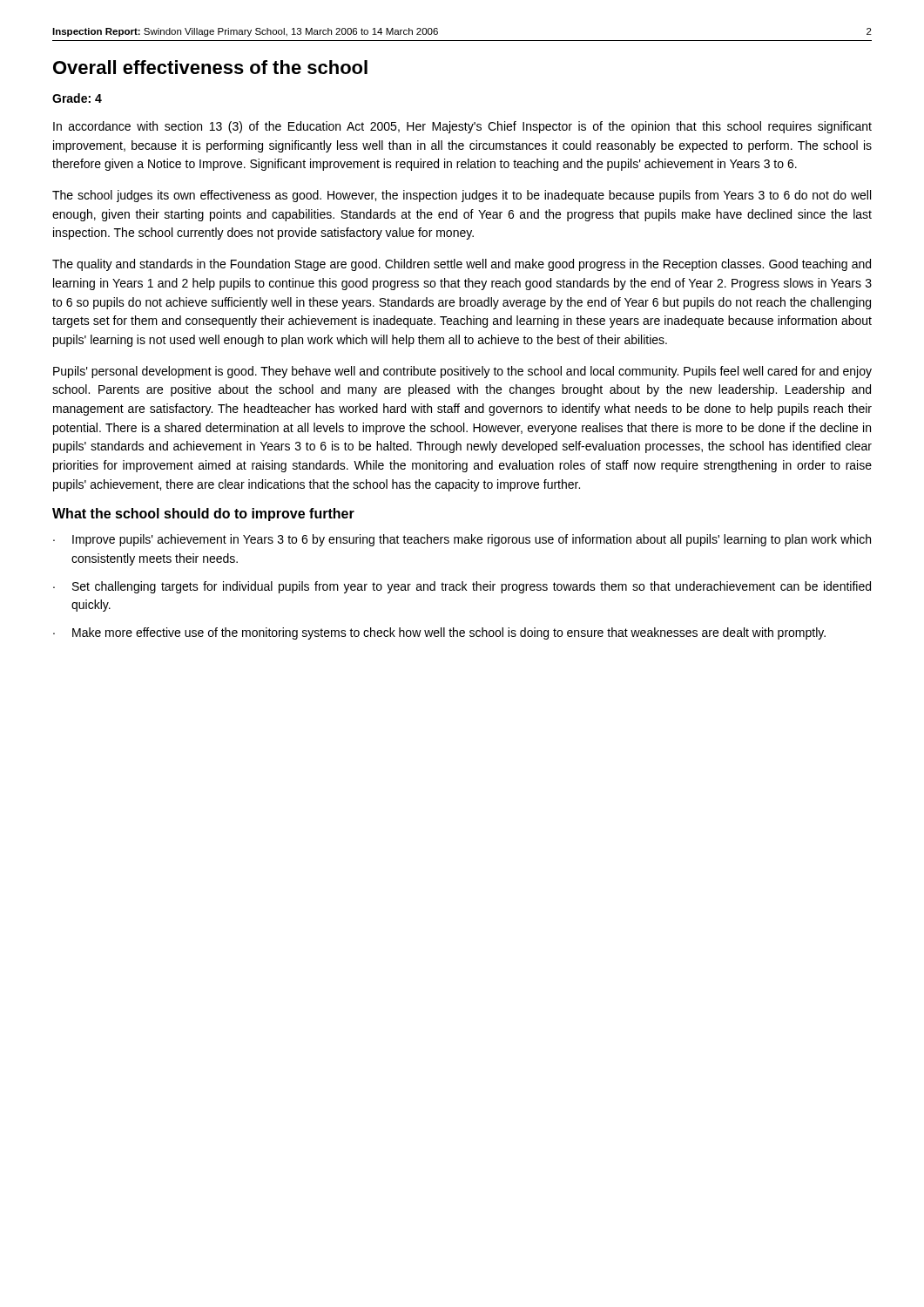The image size is (924, 1307).
Task: Click on the list item that reads "· Improve pupils'"
Action: (462, 550)
